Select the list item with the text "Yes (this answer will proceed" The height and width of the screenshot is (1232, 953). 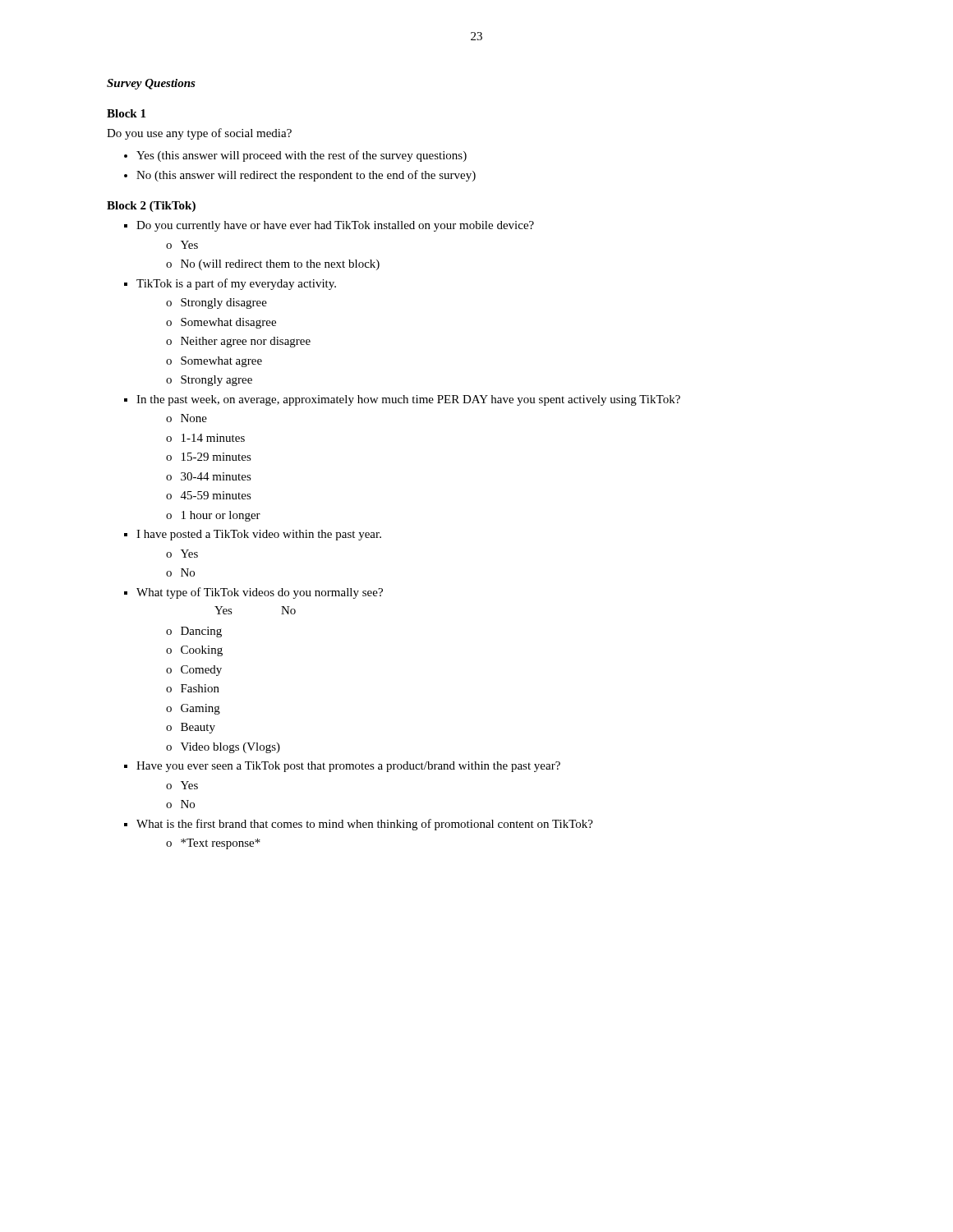(302, 155)
